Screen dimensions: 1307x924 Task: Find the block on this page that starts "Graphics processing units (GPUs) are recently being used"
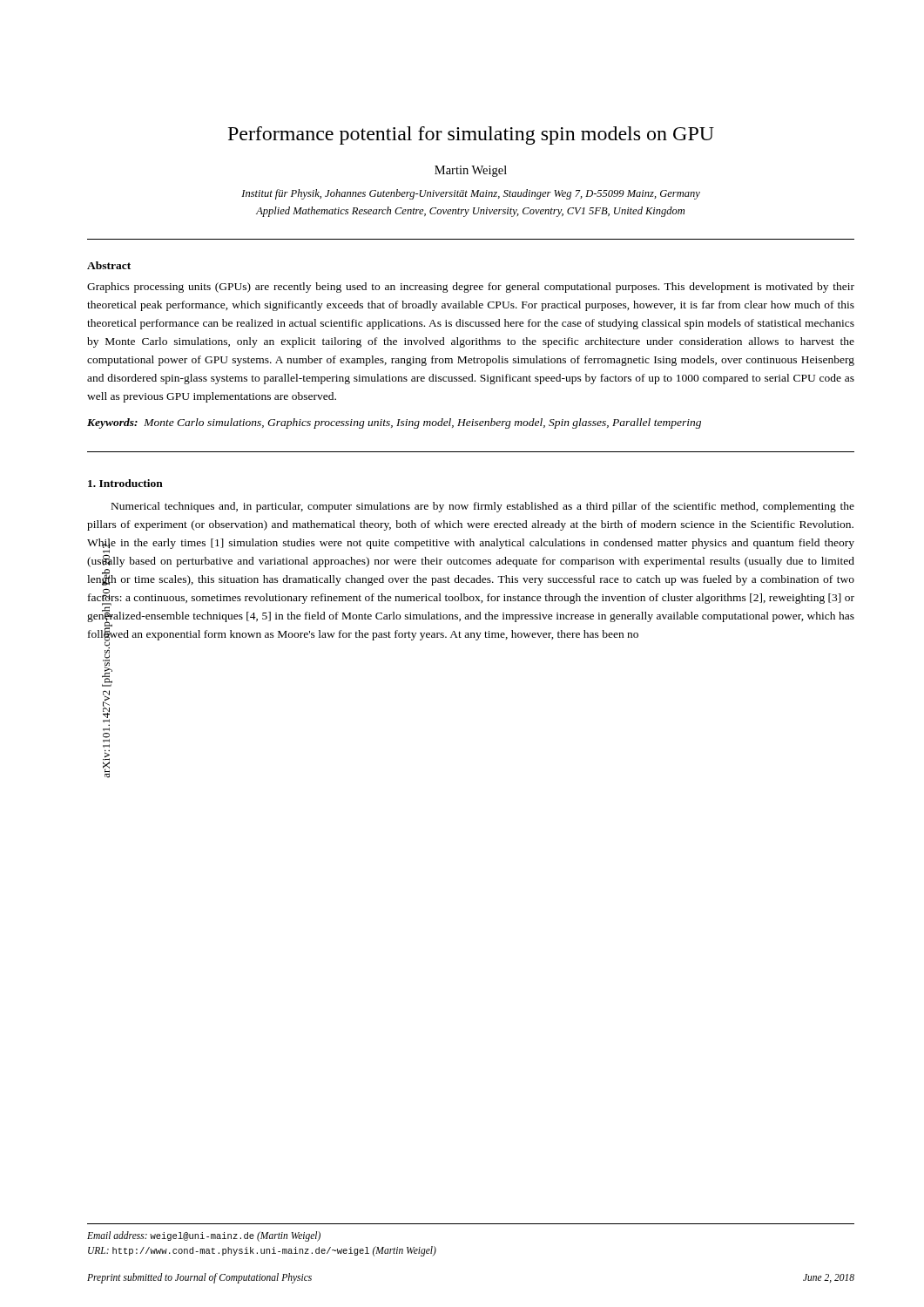tap(471, 341)
